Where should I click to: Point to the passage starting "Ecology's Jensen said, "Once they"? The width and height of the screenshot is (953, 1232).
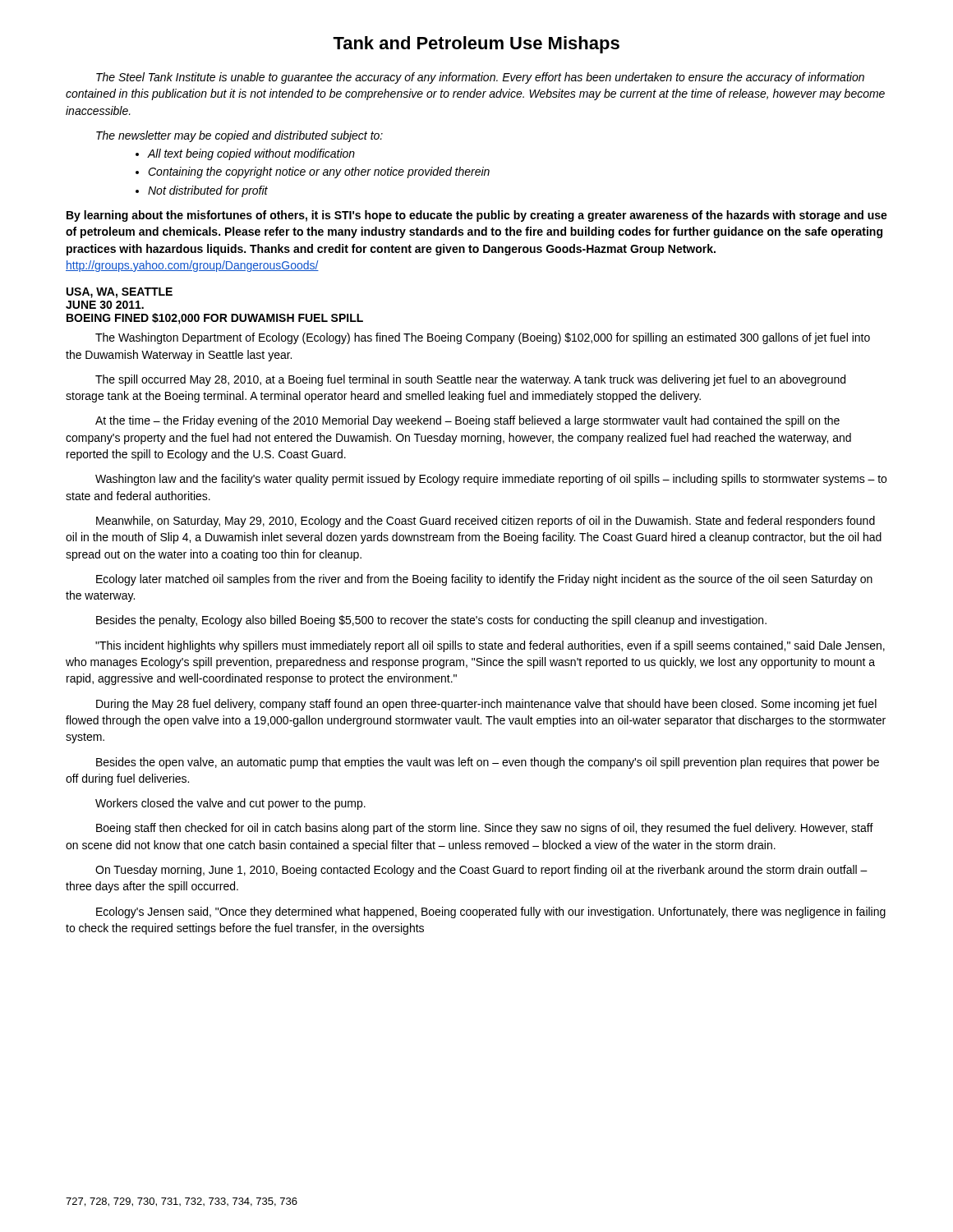pyautogui.click(x=476, y=920)
